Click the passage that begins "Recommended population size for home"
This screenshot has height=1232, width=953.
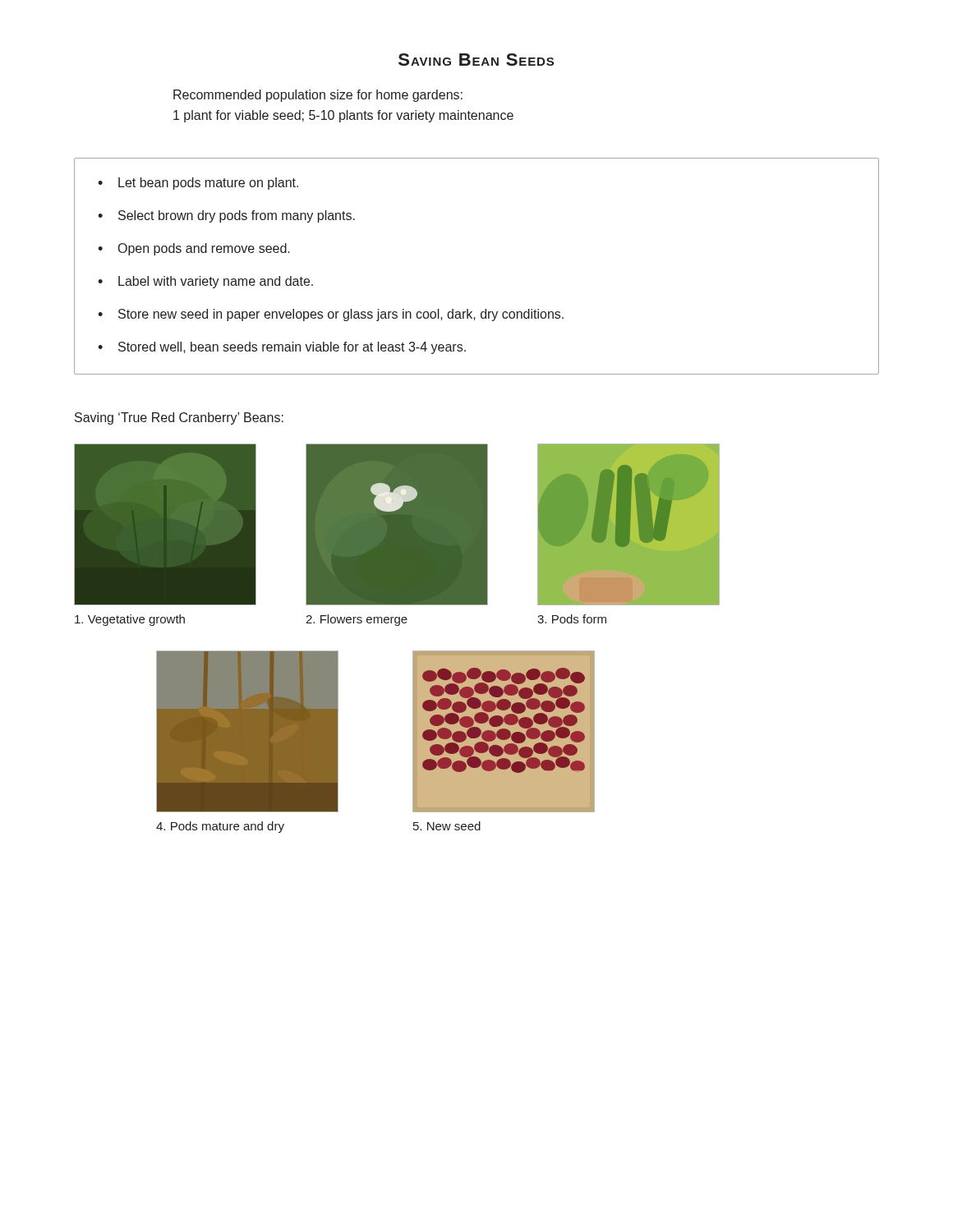(x=343, y=105)
